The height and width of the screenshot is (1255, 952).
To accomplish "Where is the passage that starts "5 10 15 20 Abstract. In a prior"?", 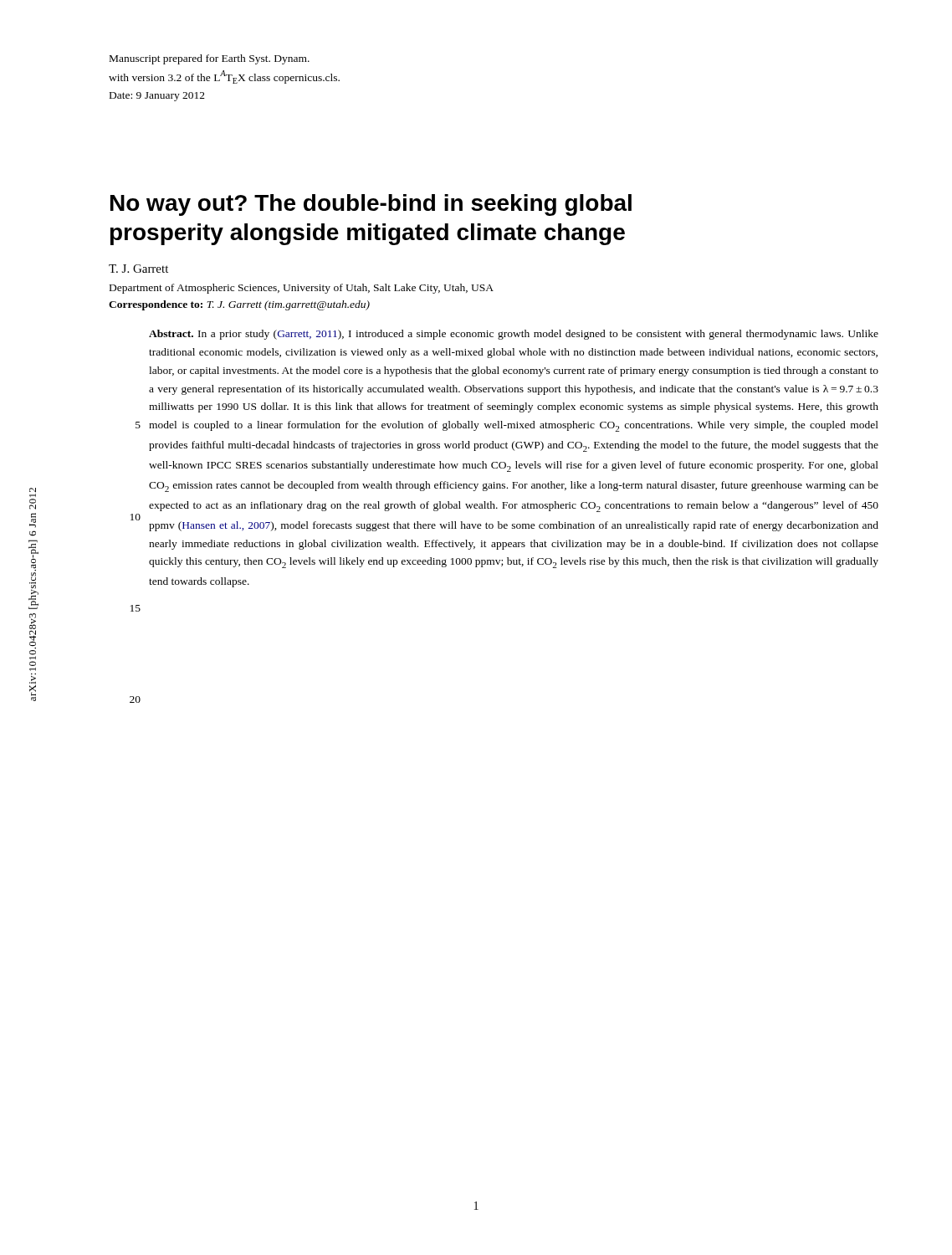I will coord(494,526).
